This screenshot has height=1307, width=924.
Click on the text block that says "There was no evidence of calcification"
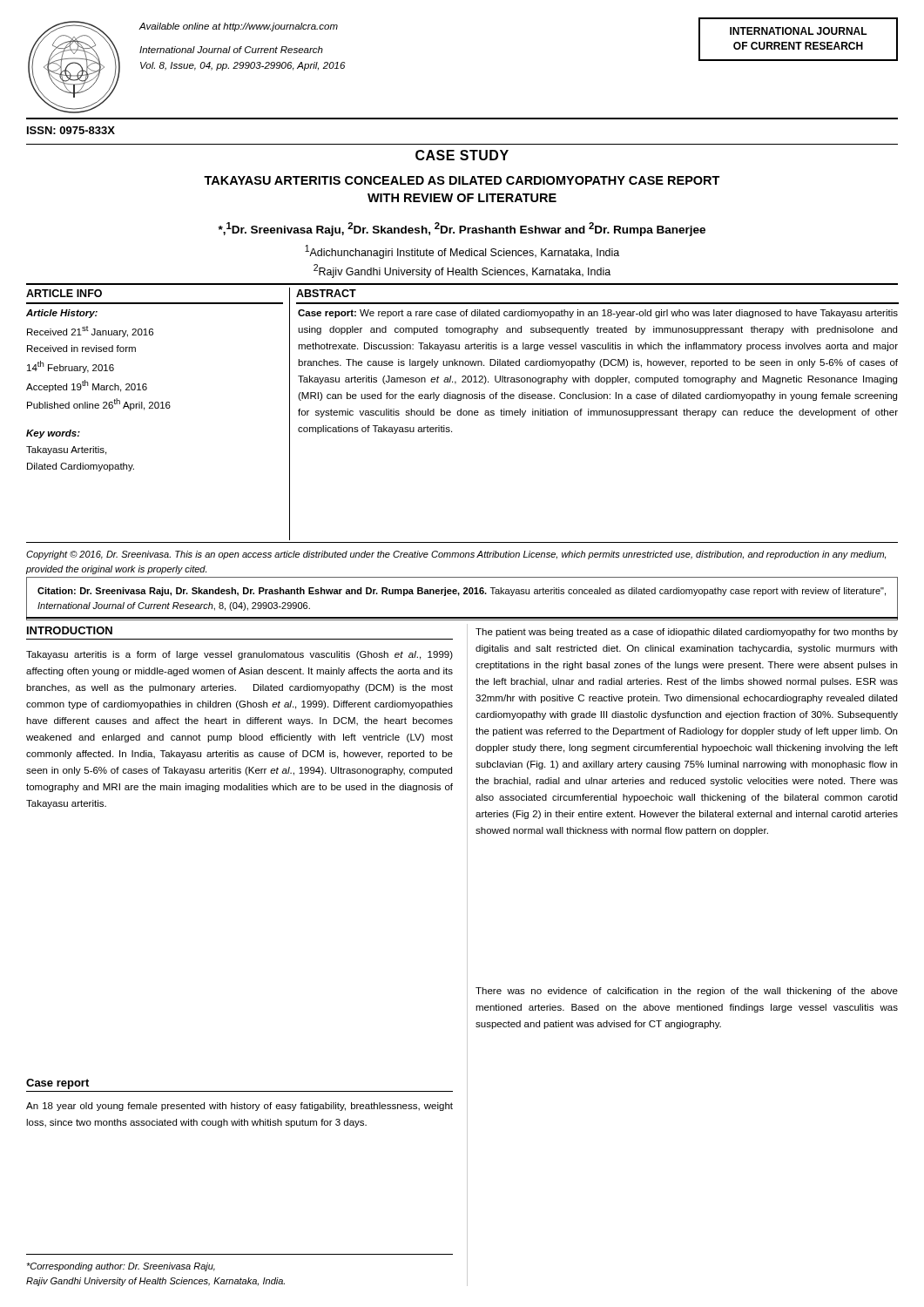coord(687,1007)
